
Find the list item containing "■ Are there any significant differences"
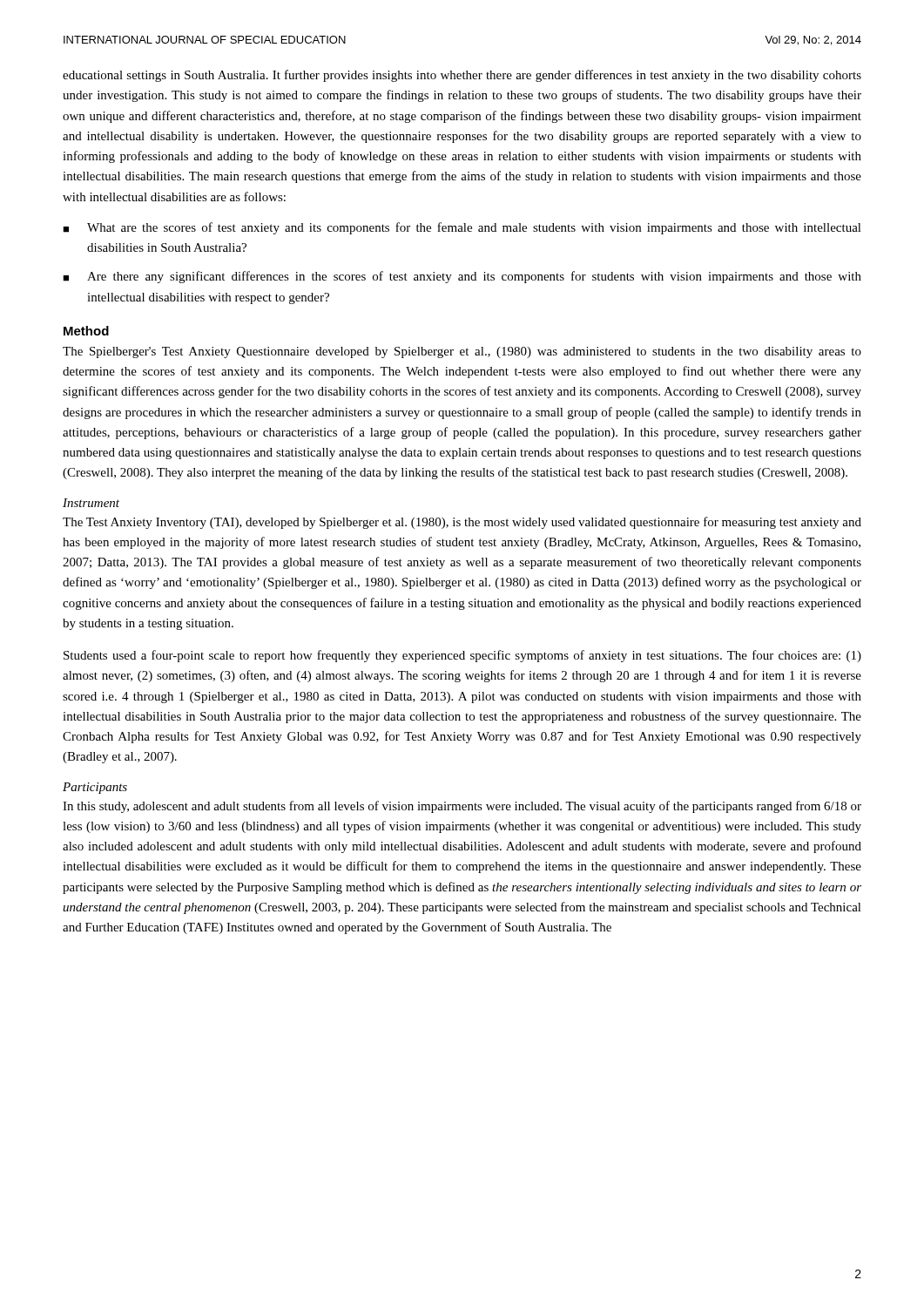(462, 287)
